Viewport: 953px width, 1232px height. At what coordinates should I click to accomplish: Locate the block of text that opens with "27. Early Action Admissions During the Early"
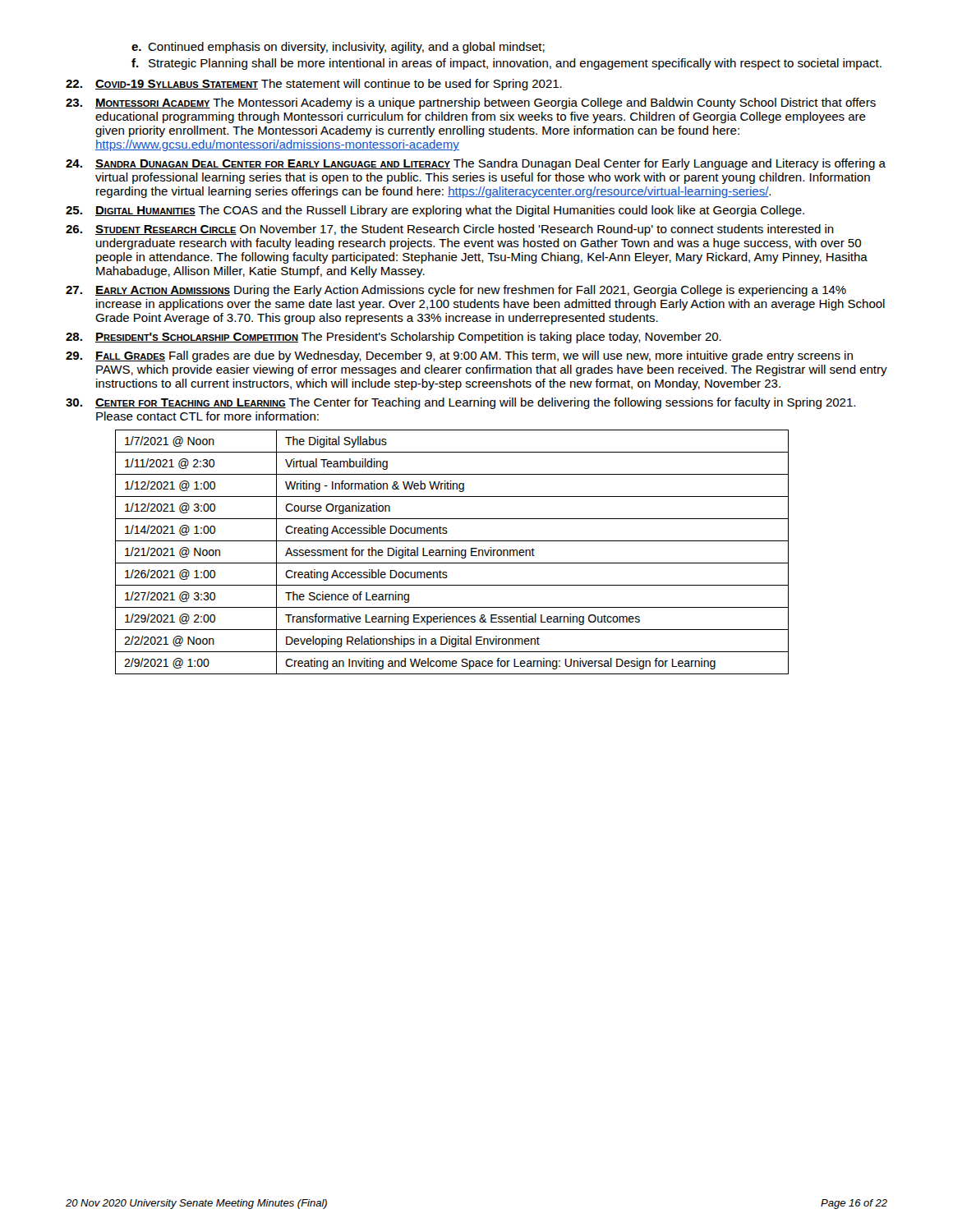click(476, 303)
